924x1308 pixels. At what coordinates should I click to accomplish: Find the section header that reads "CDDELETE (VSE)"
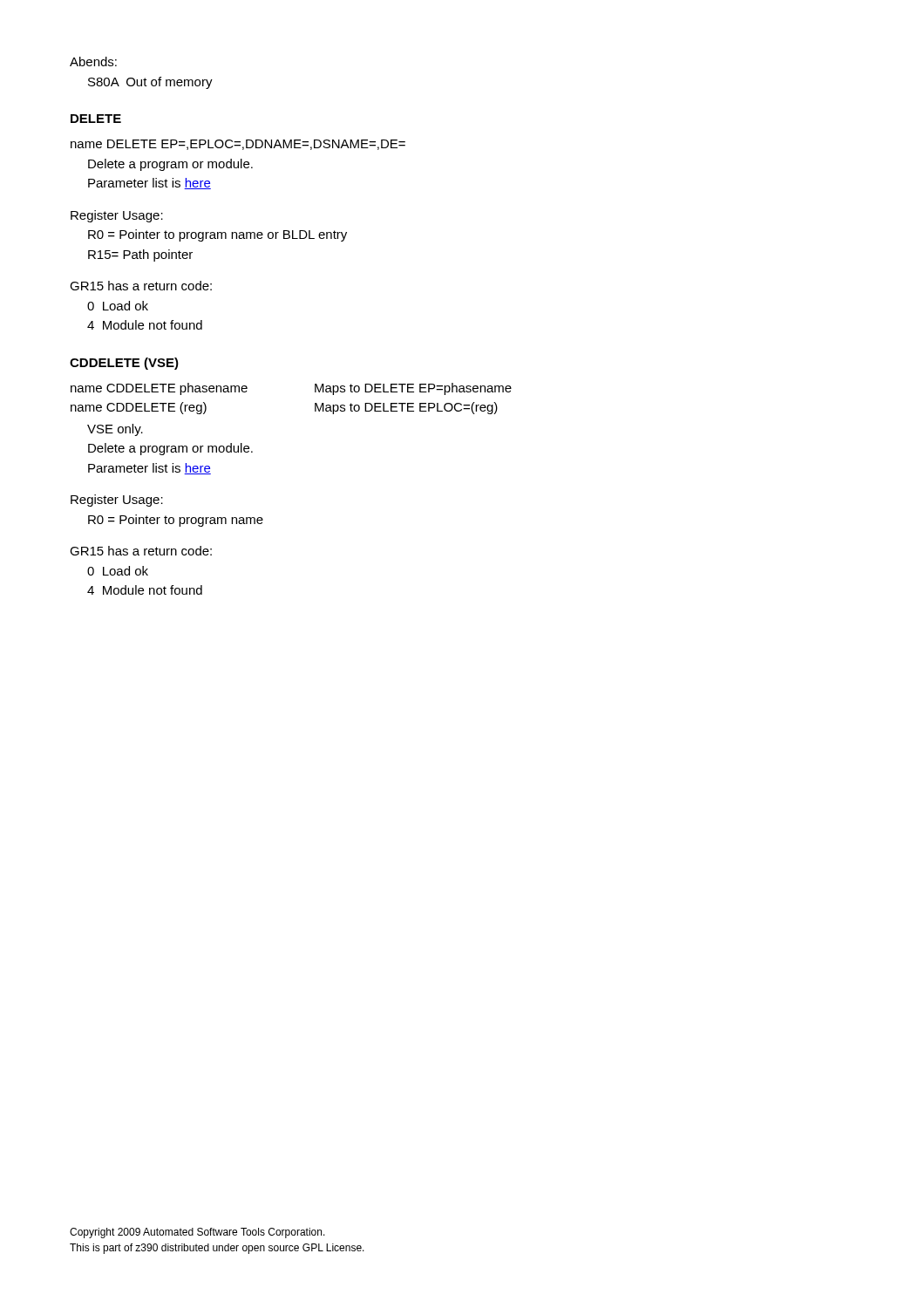click(x=124, y=362)
